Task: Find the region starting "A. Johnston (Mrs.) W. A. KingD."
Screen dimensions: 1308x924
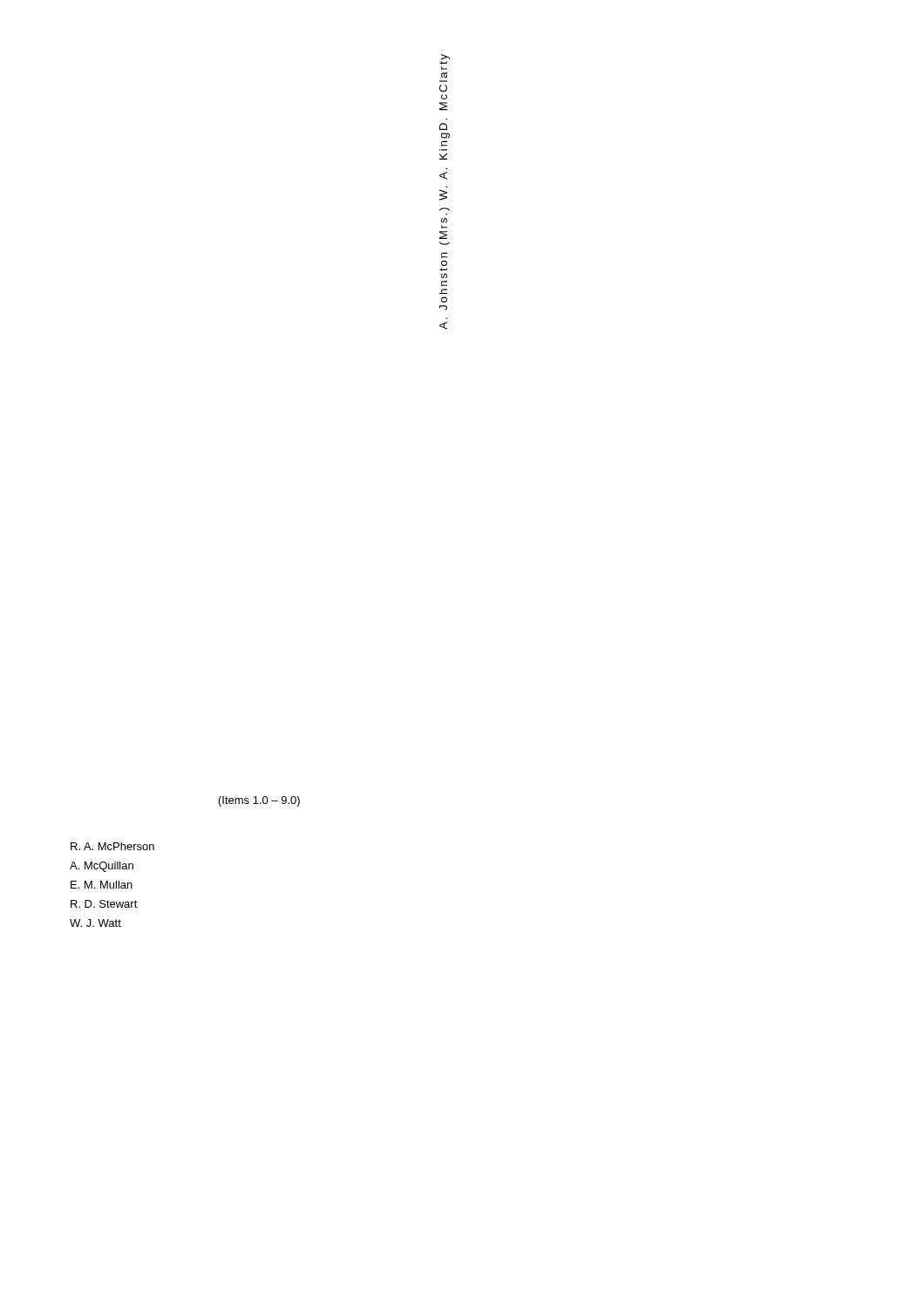Action: [x=443, y=191]
